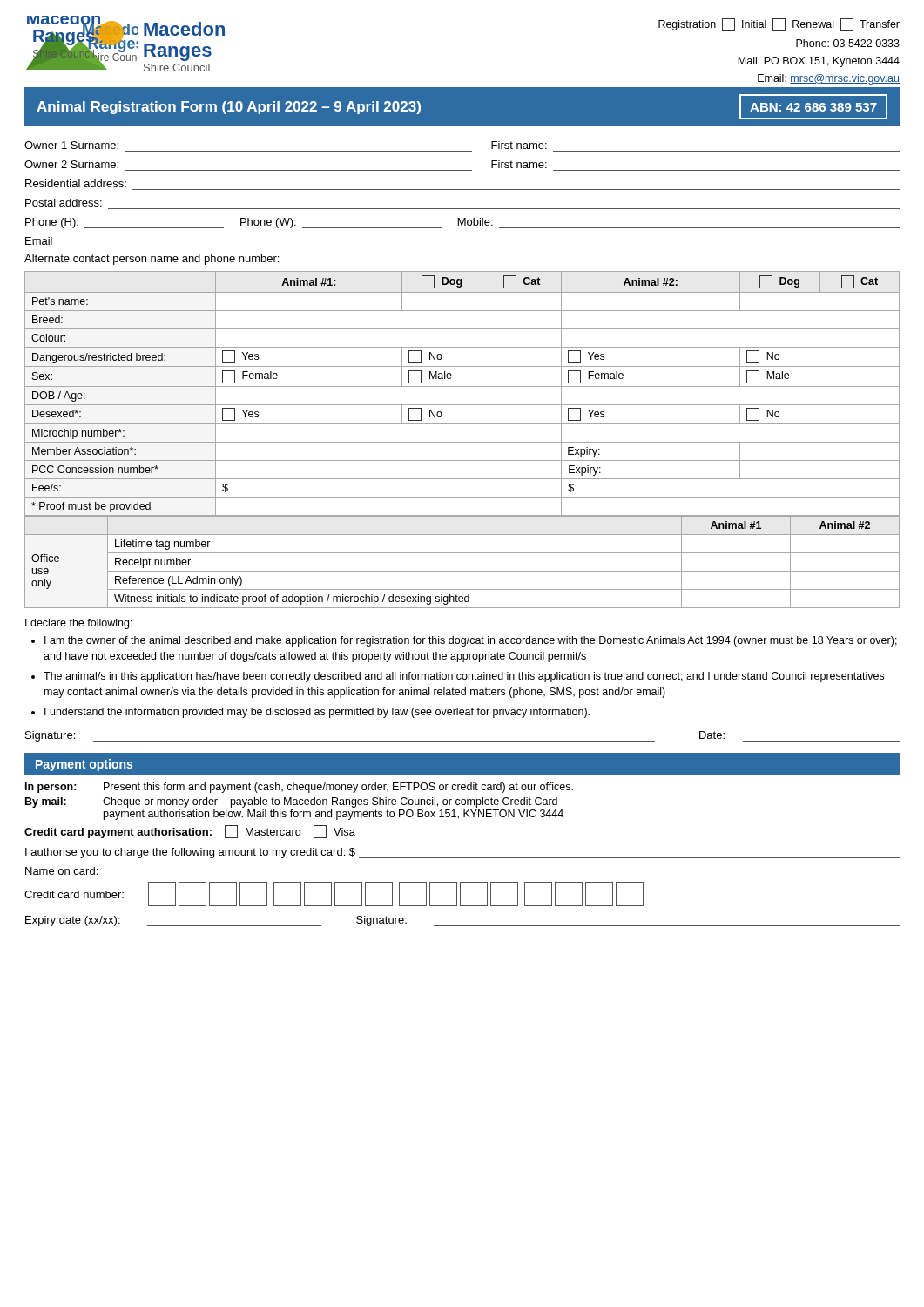Select the text starting "Expiry date (xx/xx): Signature:"
The height and width of the screenshot is (1307, 924).
462,919
